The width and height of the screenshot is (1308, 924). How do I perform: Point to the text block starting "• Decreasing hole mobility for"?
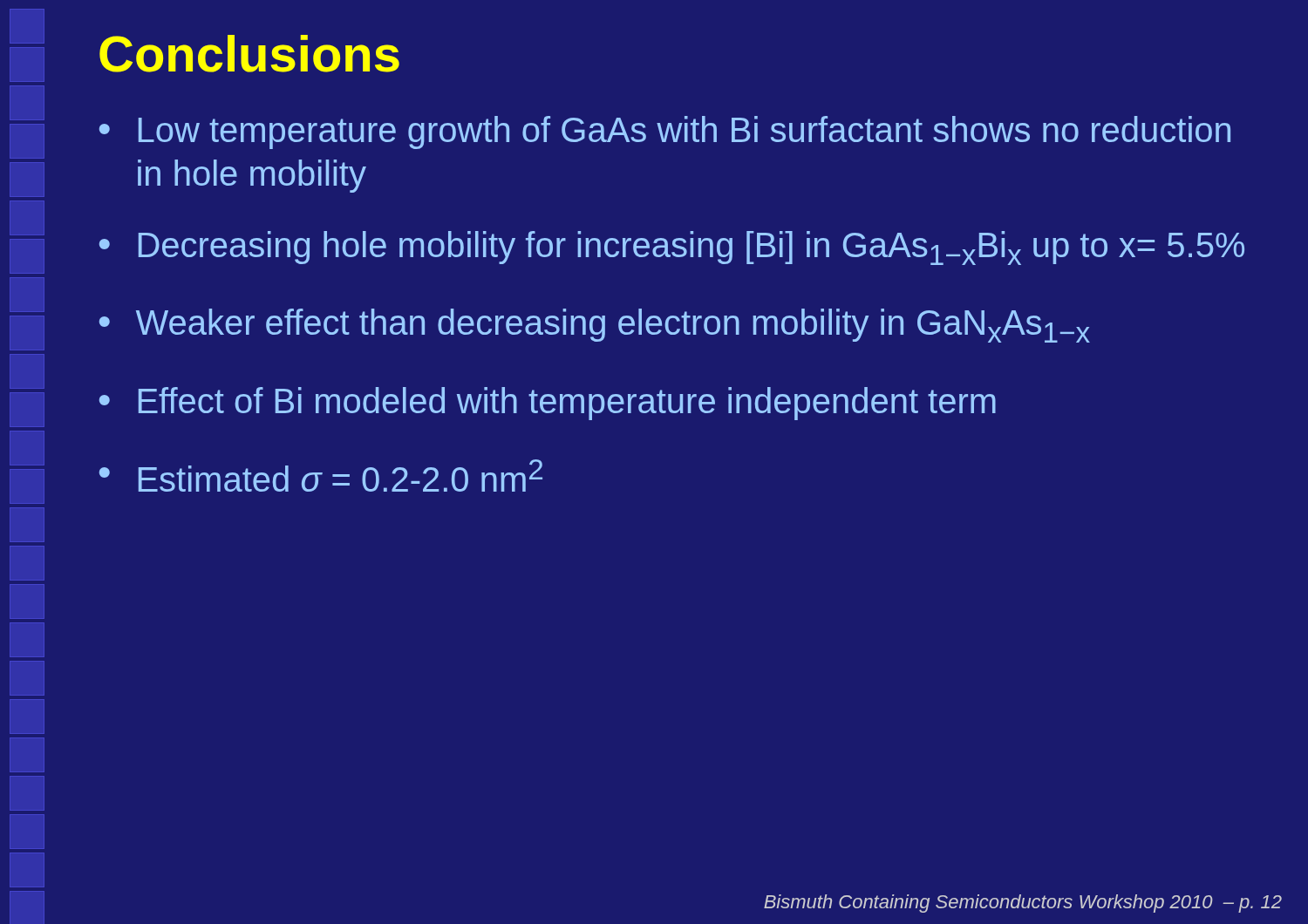tap(677, 248)
